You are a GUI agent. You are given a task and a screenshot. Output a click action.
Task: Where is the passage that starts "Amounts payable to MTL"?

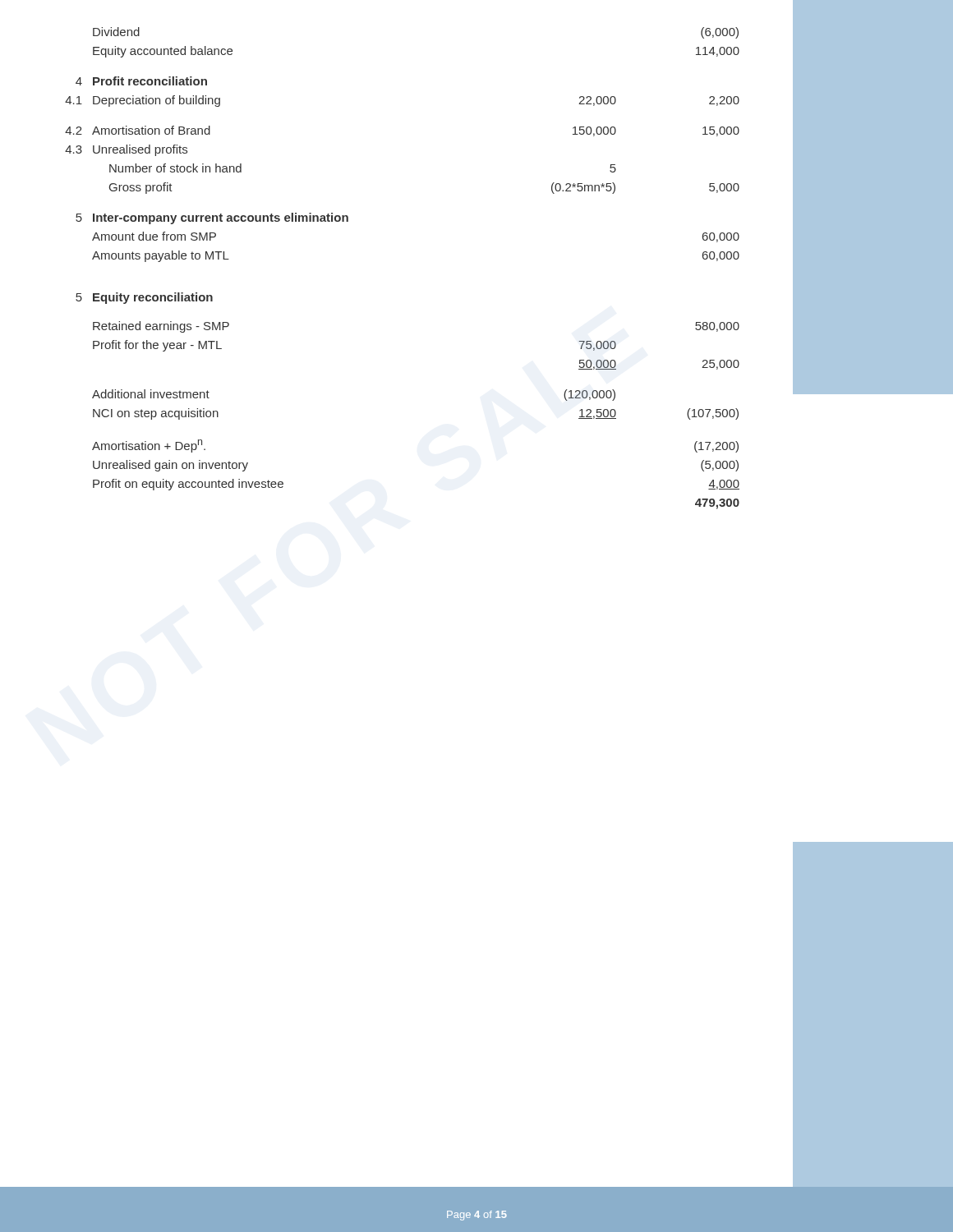tap(161, 257)
